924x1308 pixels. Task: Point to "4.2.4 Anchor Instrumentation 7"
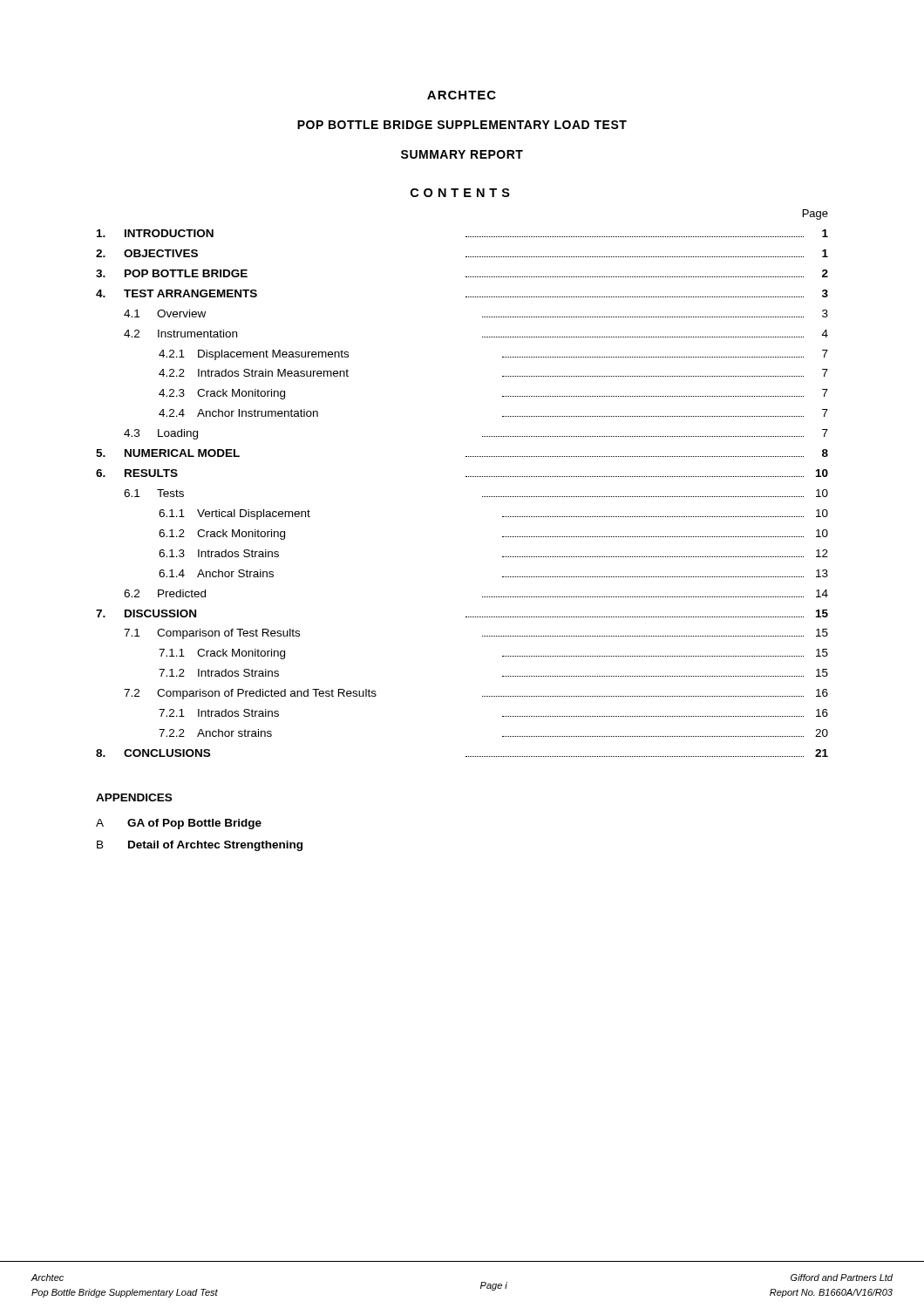pos(493,414)
